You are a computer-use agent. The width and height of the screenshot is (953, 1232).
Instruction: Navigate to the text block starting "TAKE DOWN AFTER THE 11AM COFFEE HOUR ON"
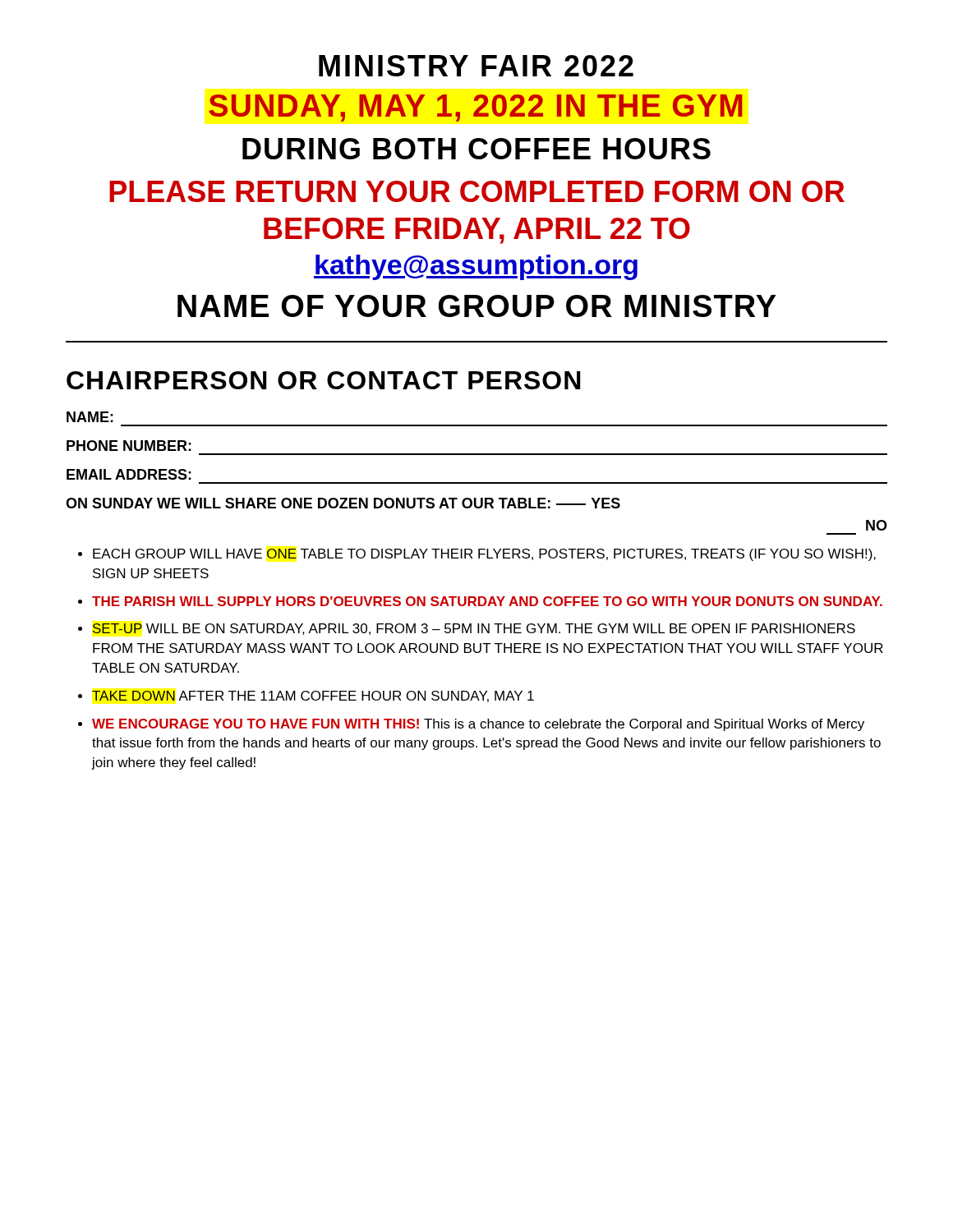313,696
